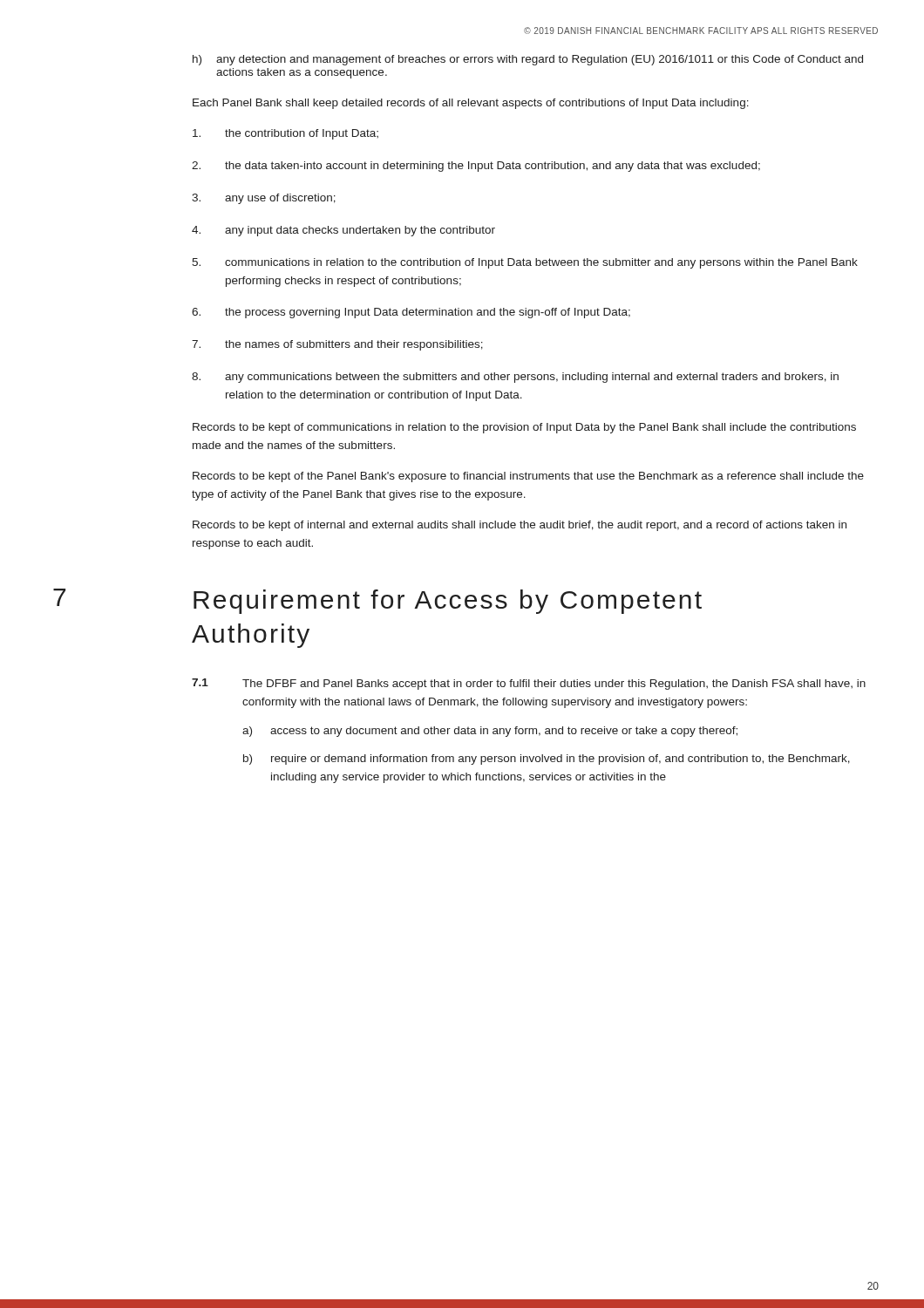The width and height of the screenshot is (924, 1308).
Task: Where is the passage that starts "b) require or demand information from any person"?
Action: click(556, 769)
